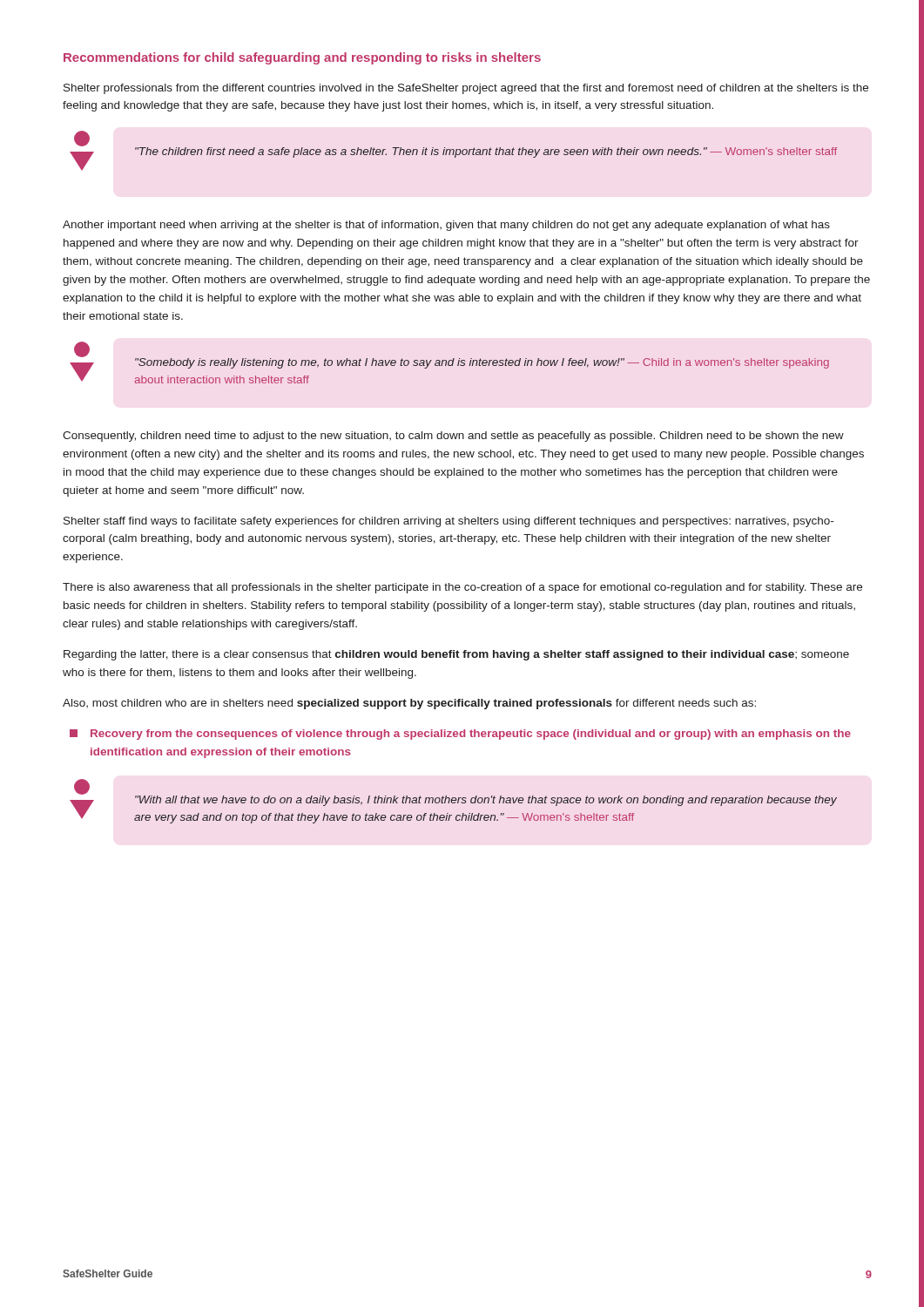Point to the region starting "Also, most children who are in shelters"
The image size is (924, 1307).
click(x=410, y=703)
